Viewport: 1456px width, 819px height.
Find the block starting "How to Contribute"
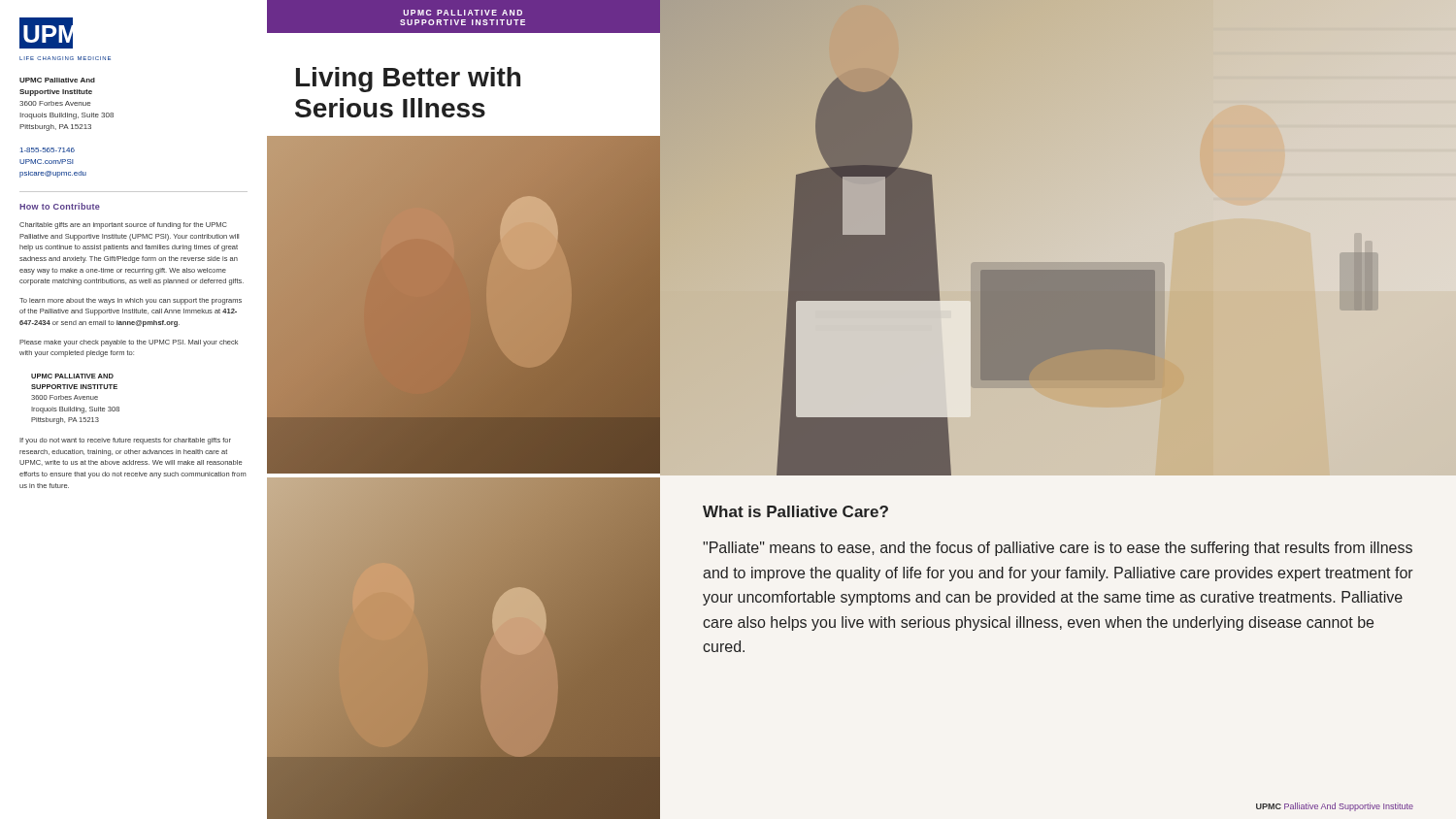click(60, 207)
